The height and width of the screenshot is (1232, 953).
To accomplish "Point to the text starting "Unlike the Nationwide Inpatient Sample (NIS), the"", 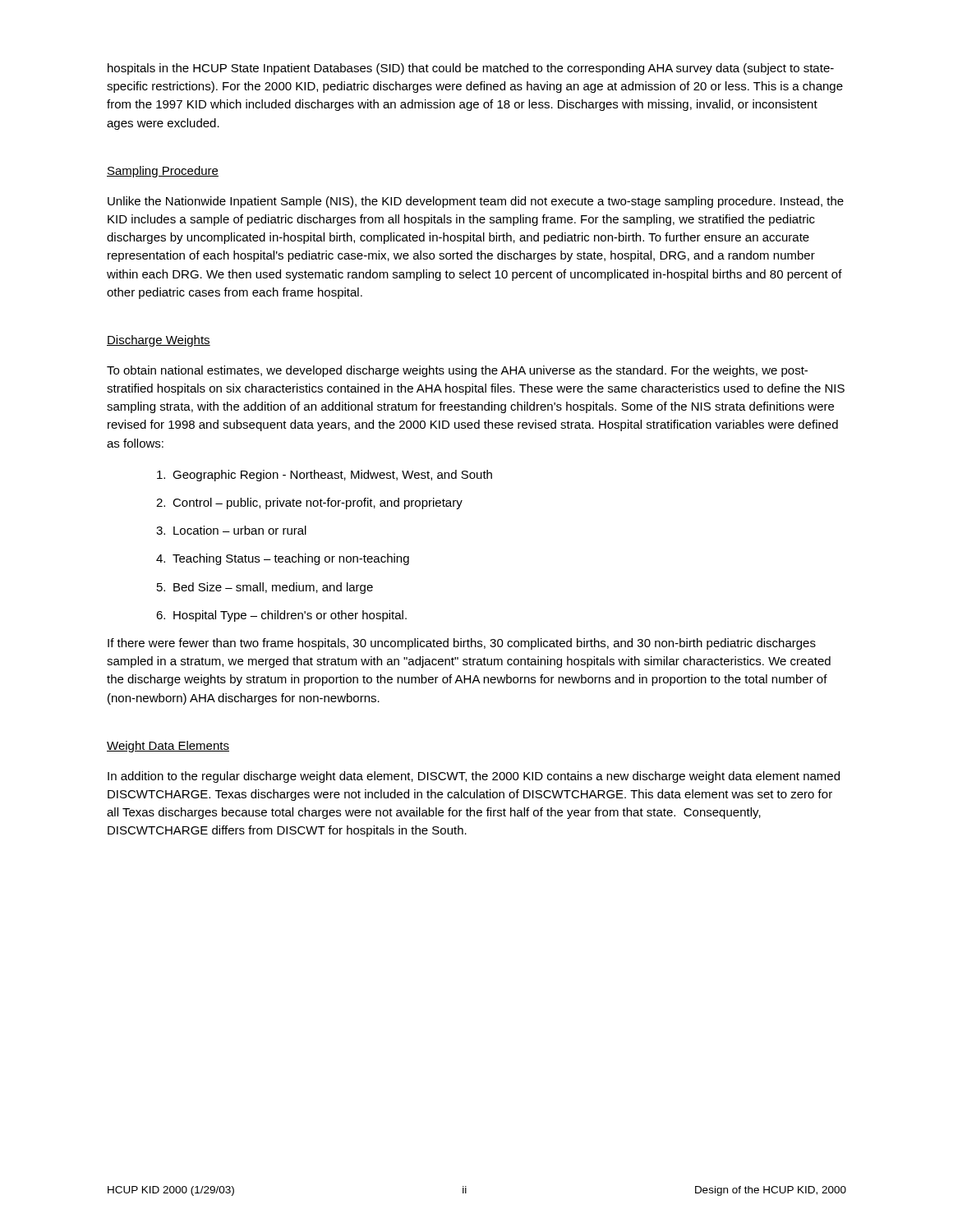I will 475,246.
